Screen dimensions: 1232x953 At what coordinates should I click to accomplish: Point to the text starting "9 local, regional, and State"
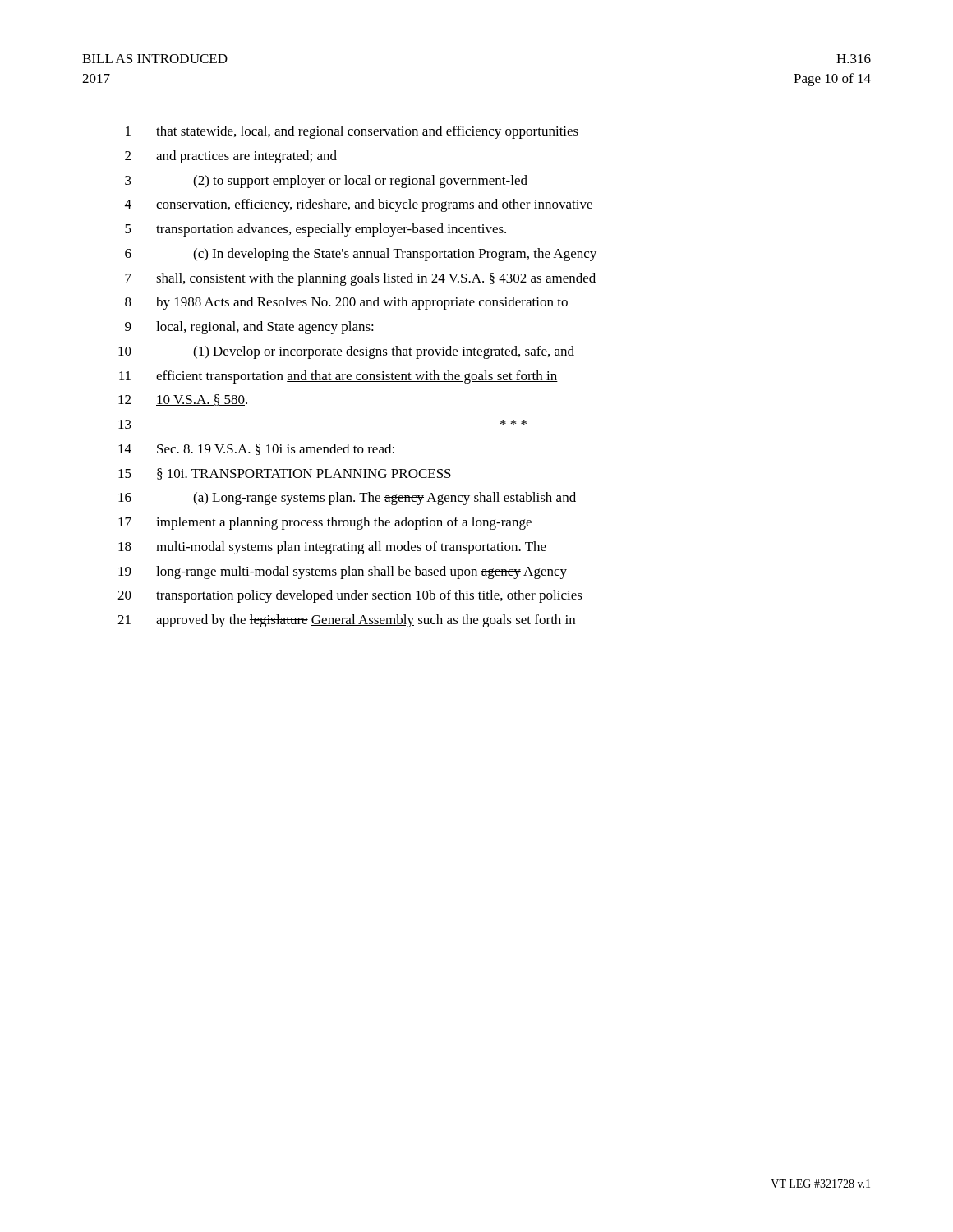point(249,328)
